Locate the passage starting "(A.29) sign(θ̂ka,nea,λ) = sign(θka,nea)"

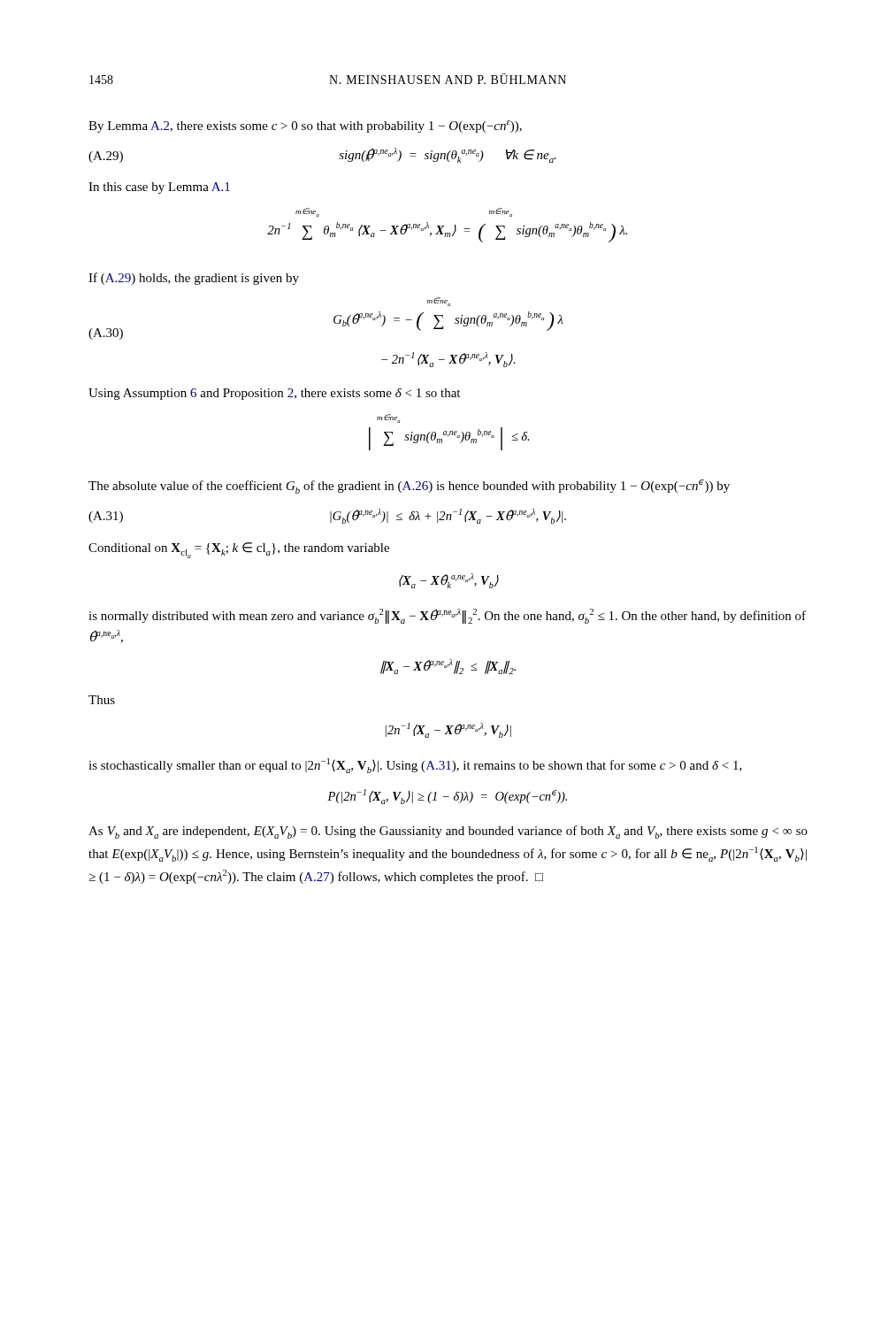tap(448, 156)
